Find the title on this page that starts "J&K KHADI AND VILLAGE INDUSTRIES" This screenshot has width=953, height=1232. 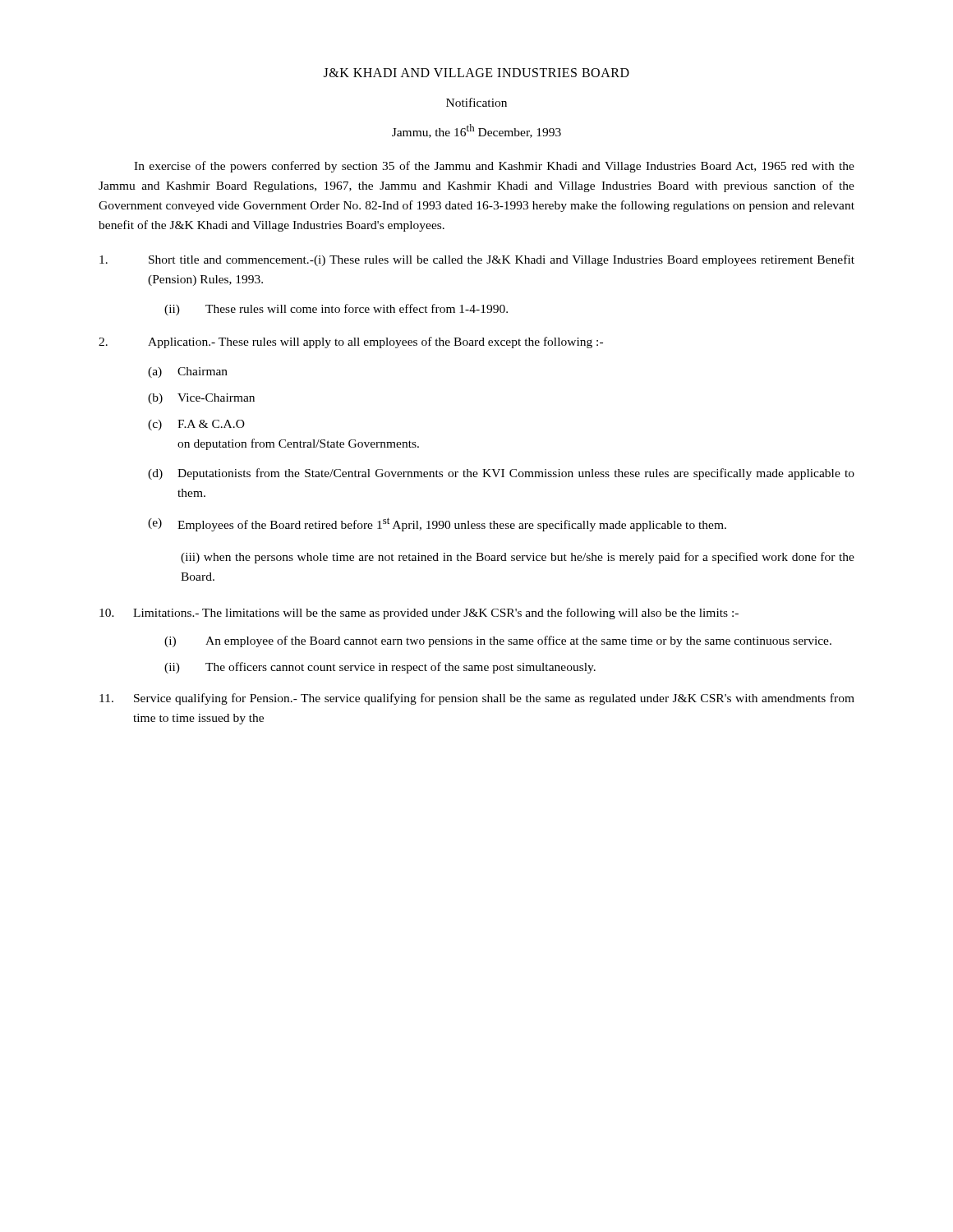click(476, 73)
